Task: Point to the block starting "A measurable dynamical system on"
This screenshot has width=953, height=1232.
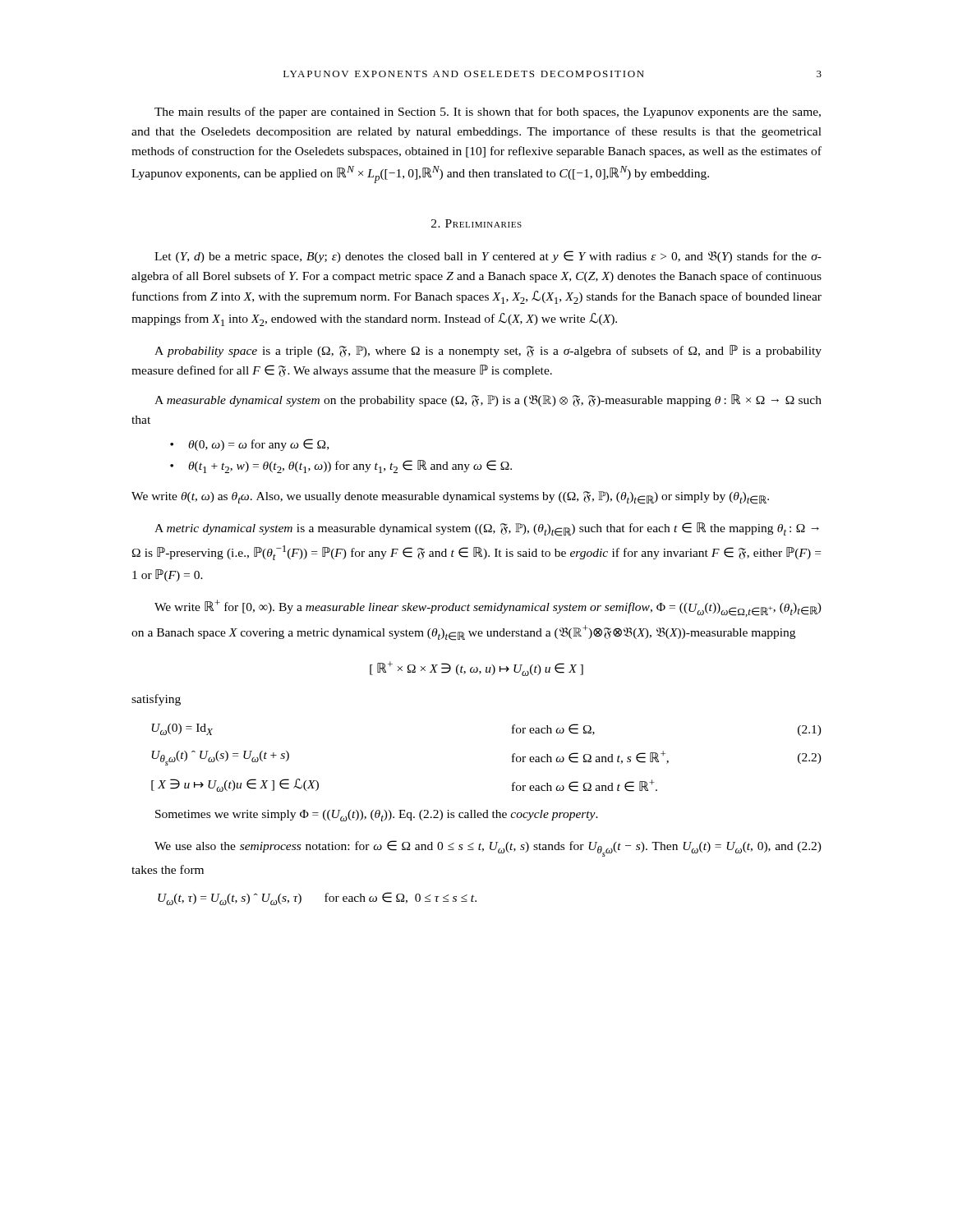Action: (476, 409)
